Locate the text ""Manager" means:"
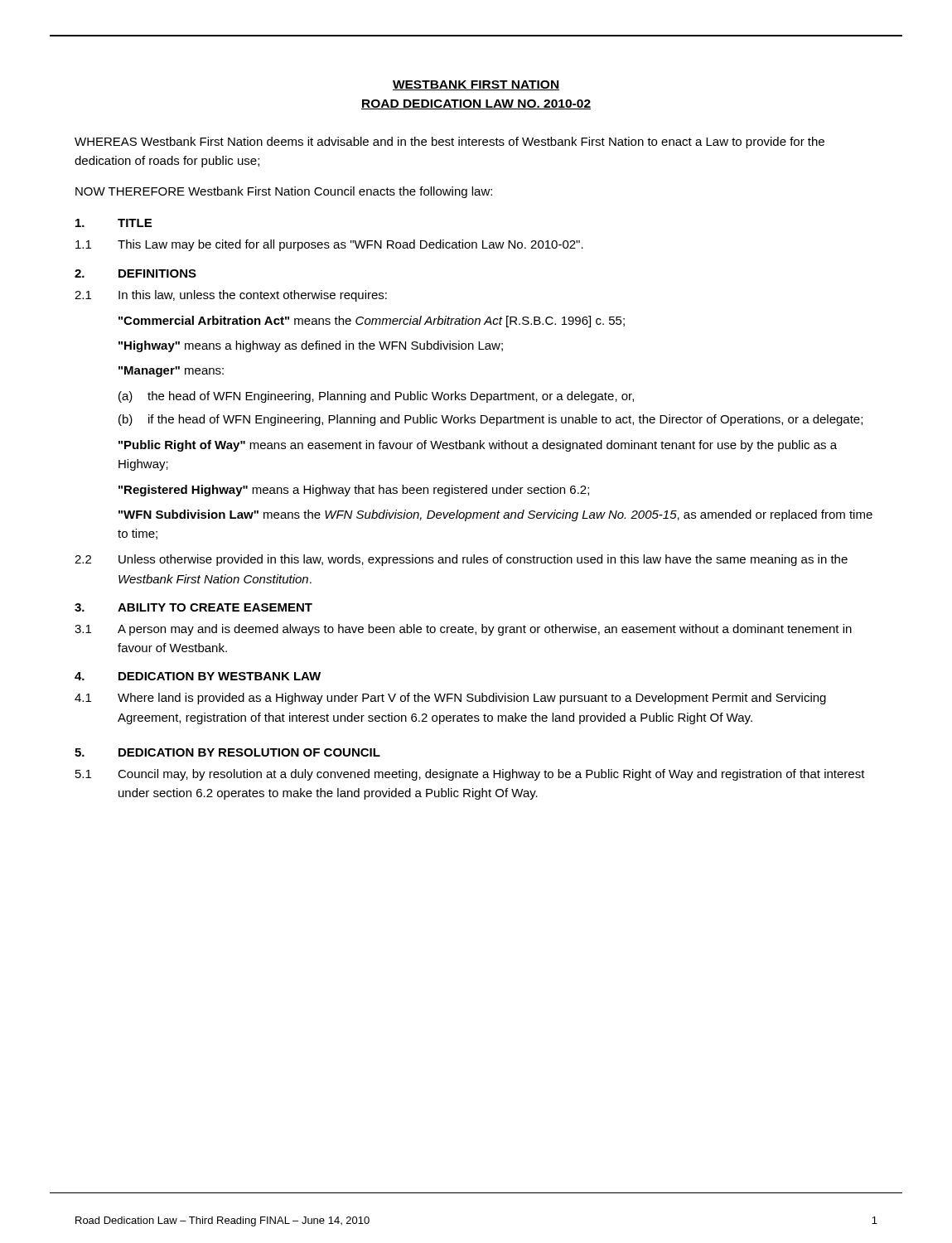Viewport: 952px width, 1243px height. pyautogui.click(x=171, y=370)
